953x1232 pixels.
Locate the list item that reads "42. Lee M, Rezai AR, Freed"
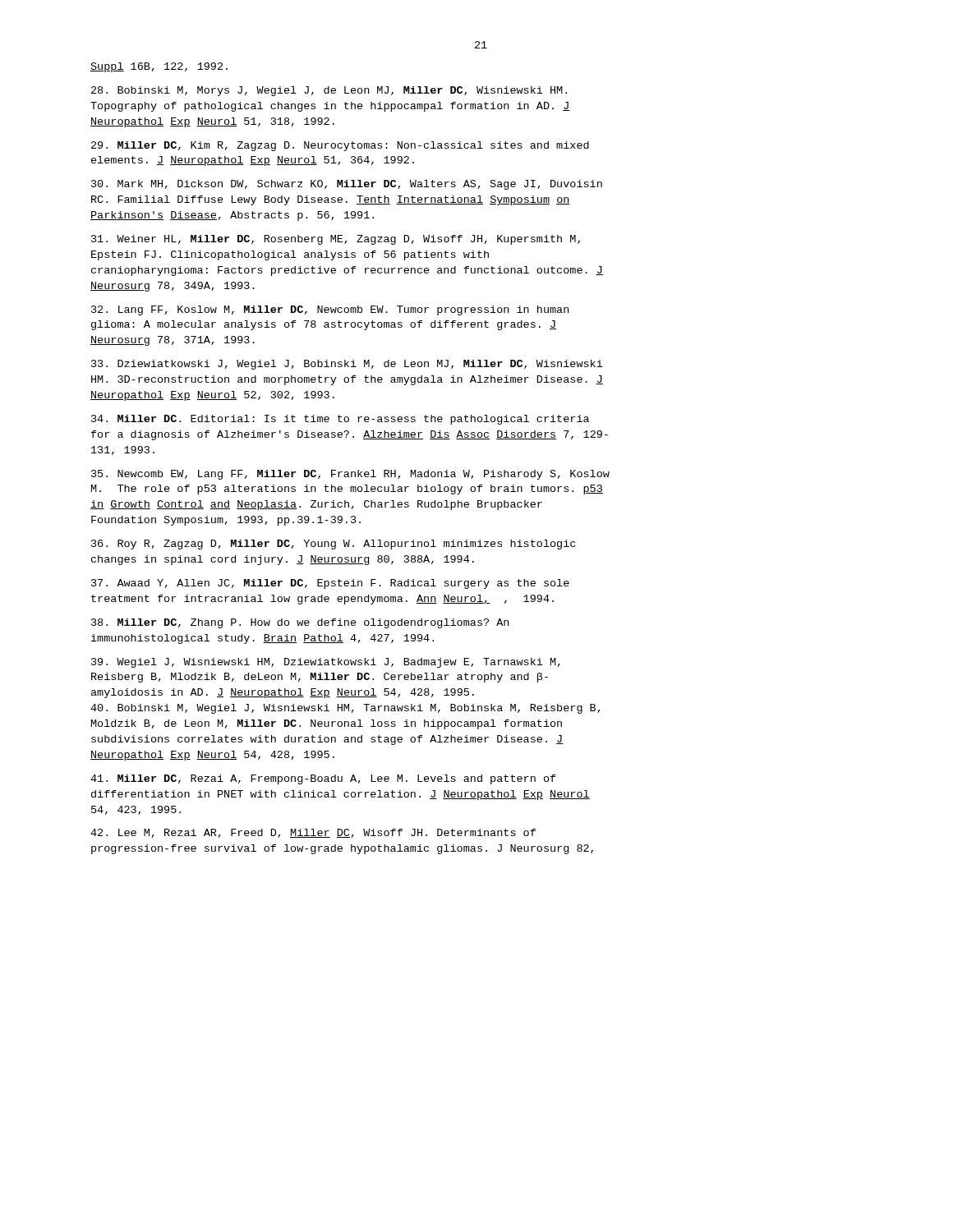[x=343, y=841]
